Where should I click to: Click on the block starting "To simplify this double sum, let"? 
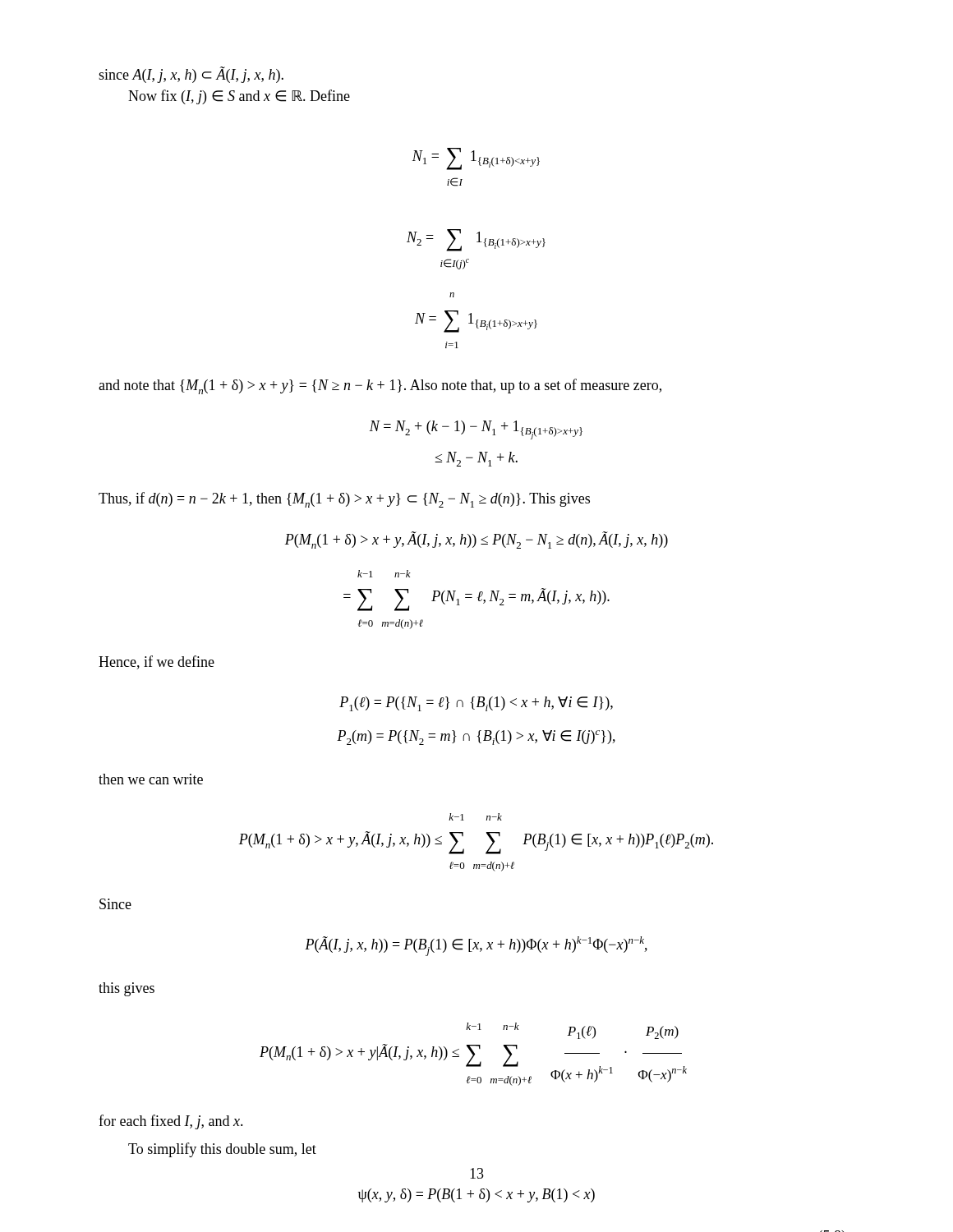pos(222,1149)
